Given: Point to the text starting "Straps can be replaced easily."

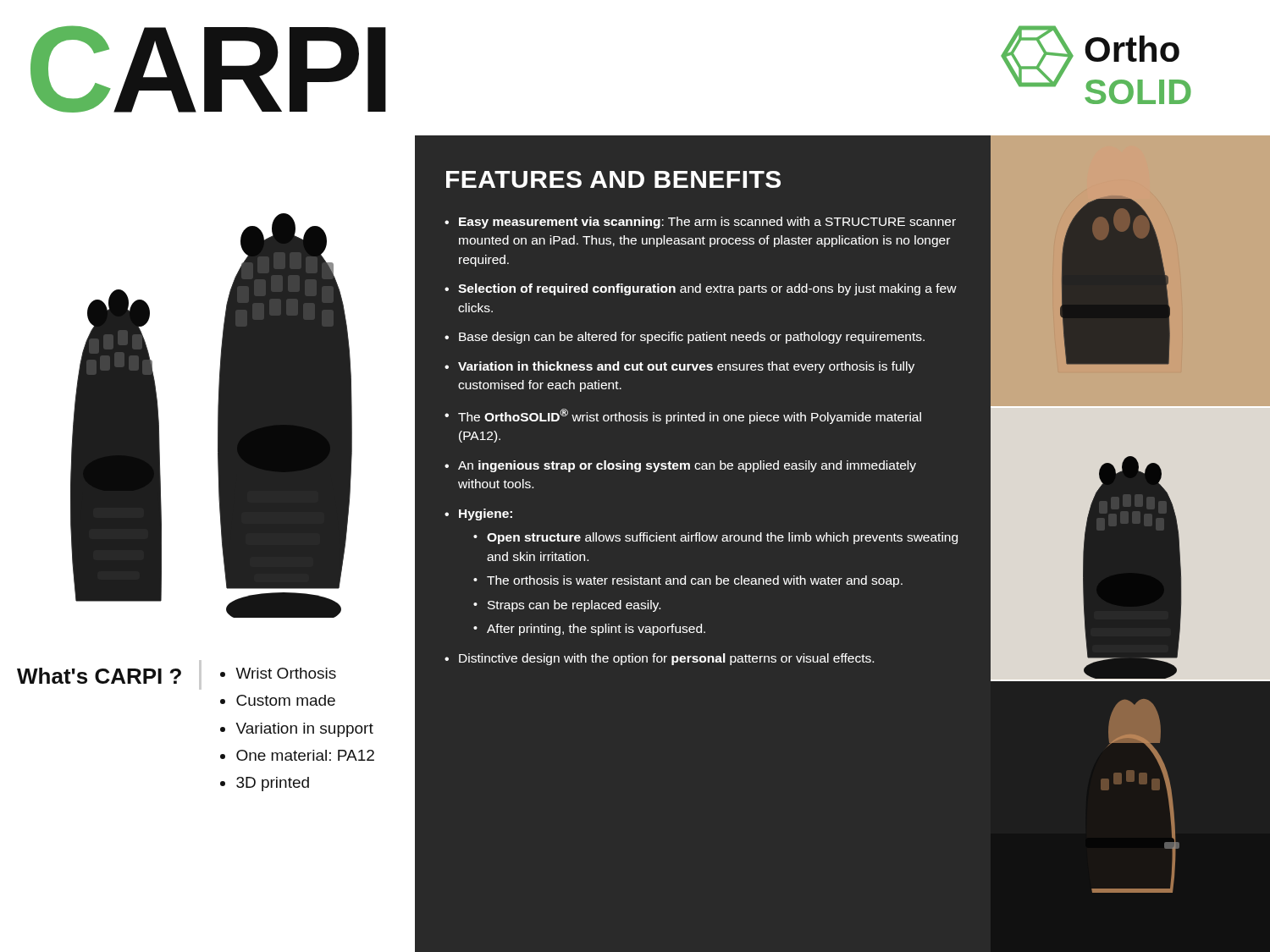Looking at the screenshot, I should pyautogui.click(x=574, y=604).
